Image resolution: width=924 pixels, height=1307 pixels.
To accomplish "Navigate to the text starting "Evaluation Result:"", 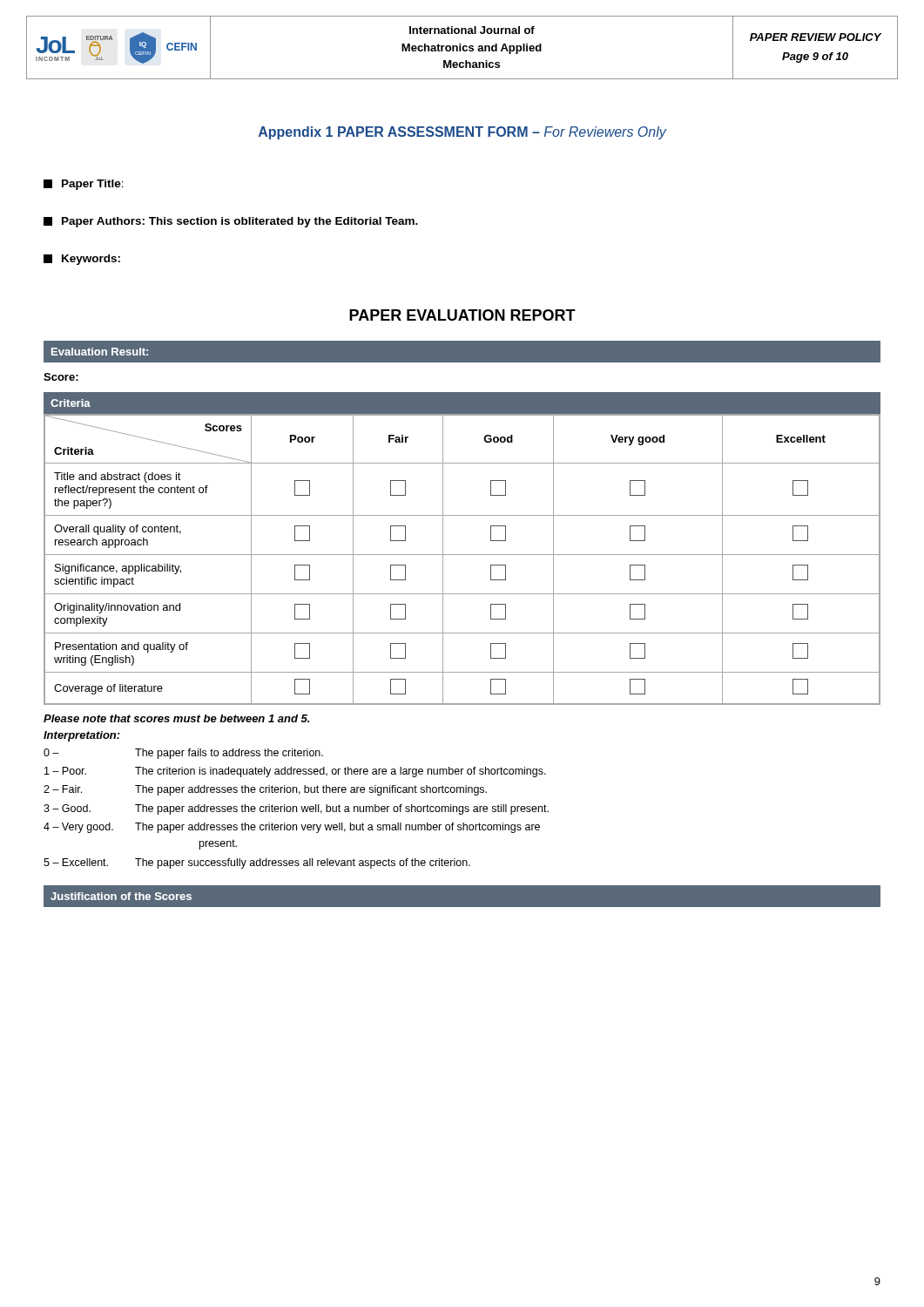I will 100,351.
